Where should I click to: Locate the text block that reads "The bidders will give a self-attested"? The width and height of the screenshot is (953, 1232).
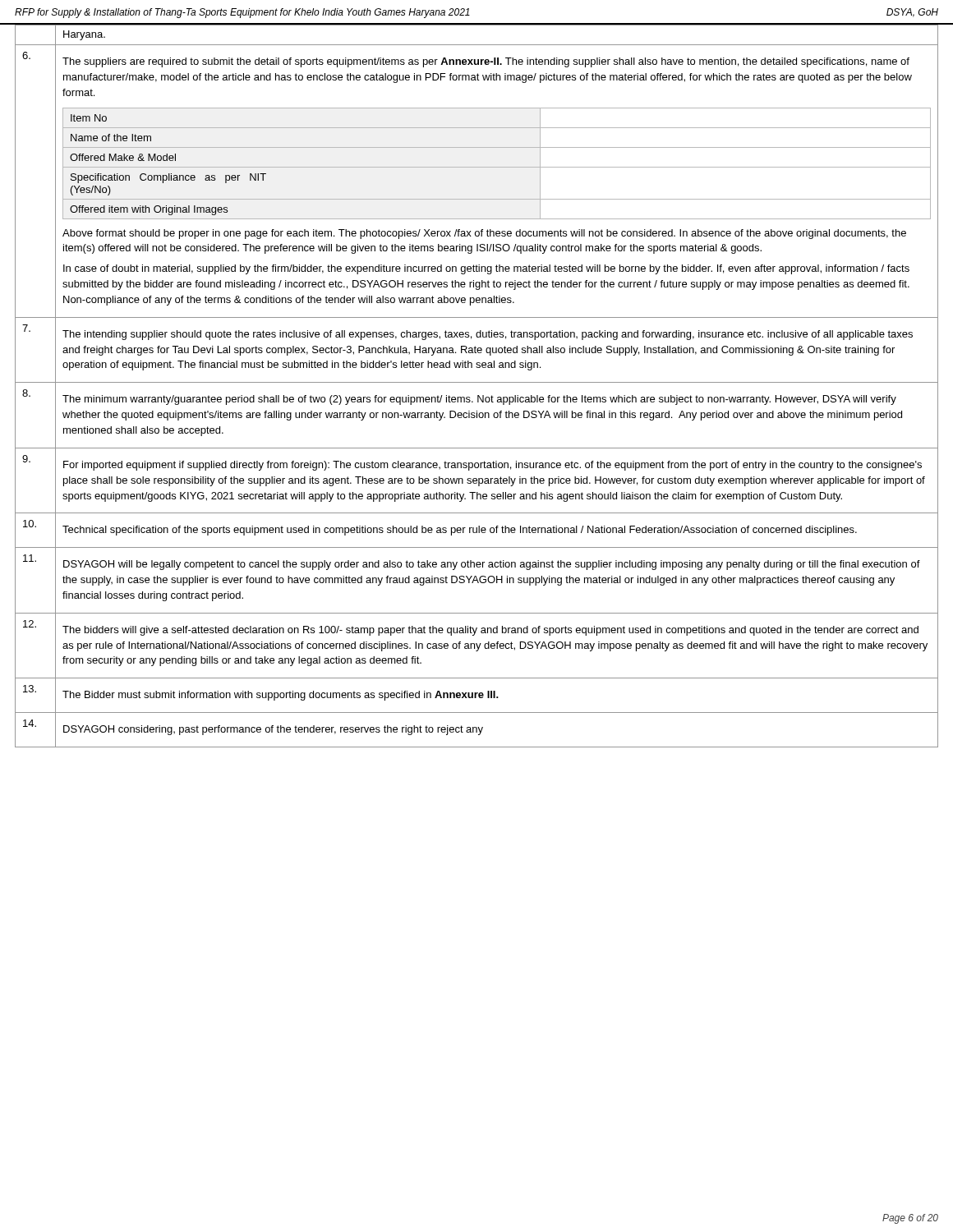[x=497, y=646]
